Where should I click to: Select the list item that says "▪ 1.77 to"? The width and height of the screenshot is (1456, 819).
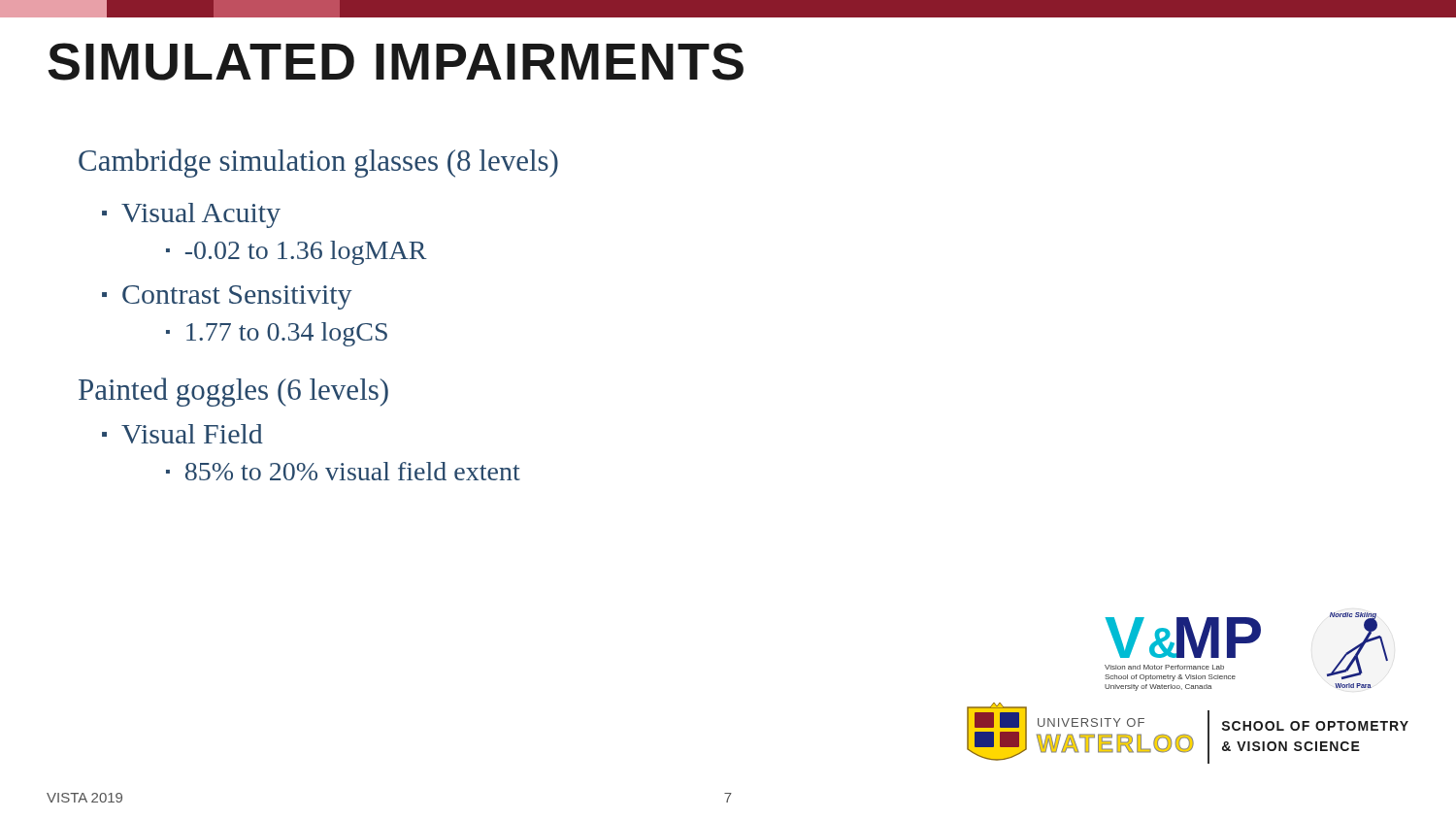(x=277, y=332)
